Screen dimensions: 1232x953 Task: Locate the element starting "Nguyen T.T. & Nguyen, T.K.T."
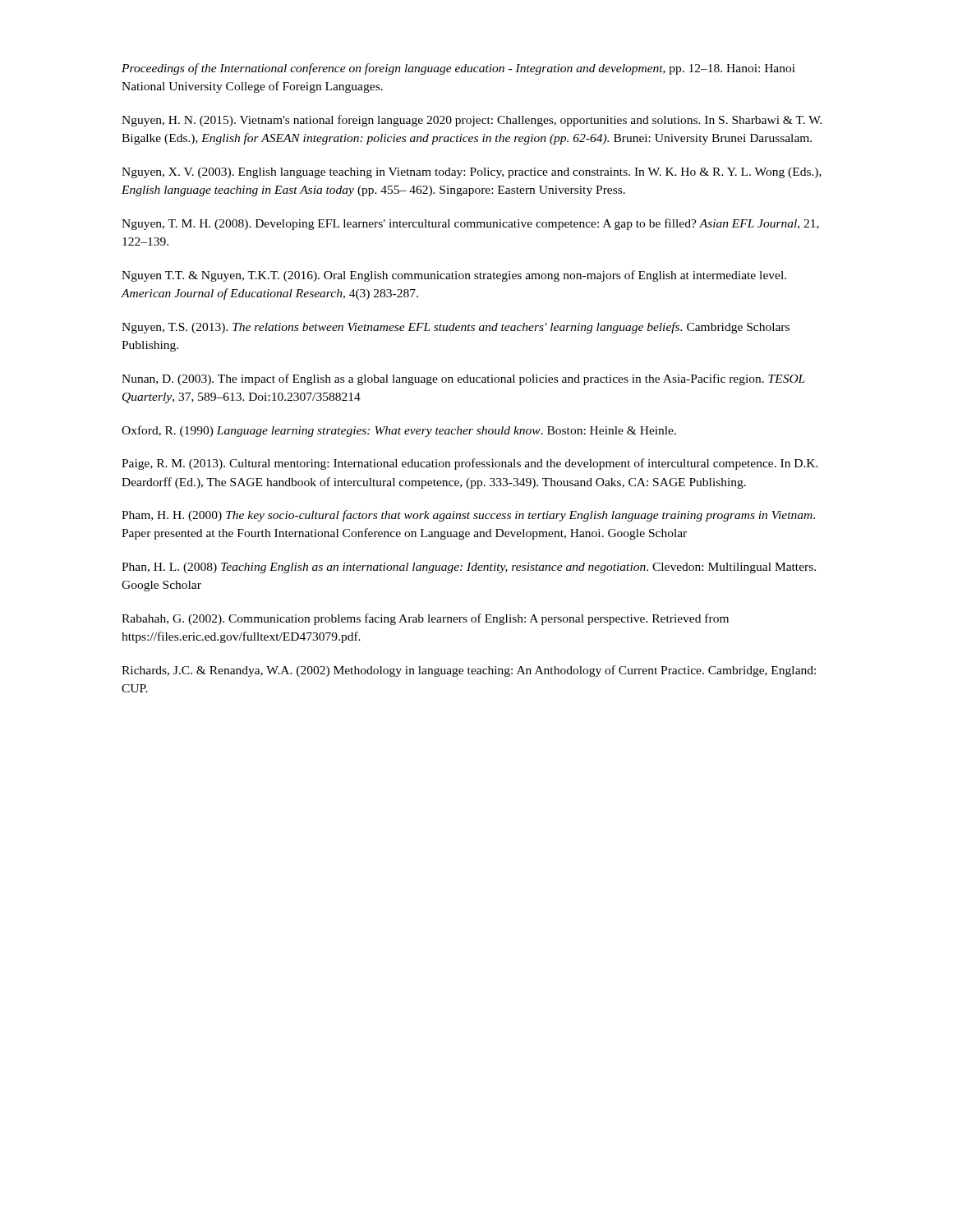pos(454,284)
